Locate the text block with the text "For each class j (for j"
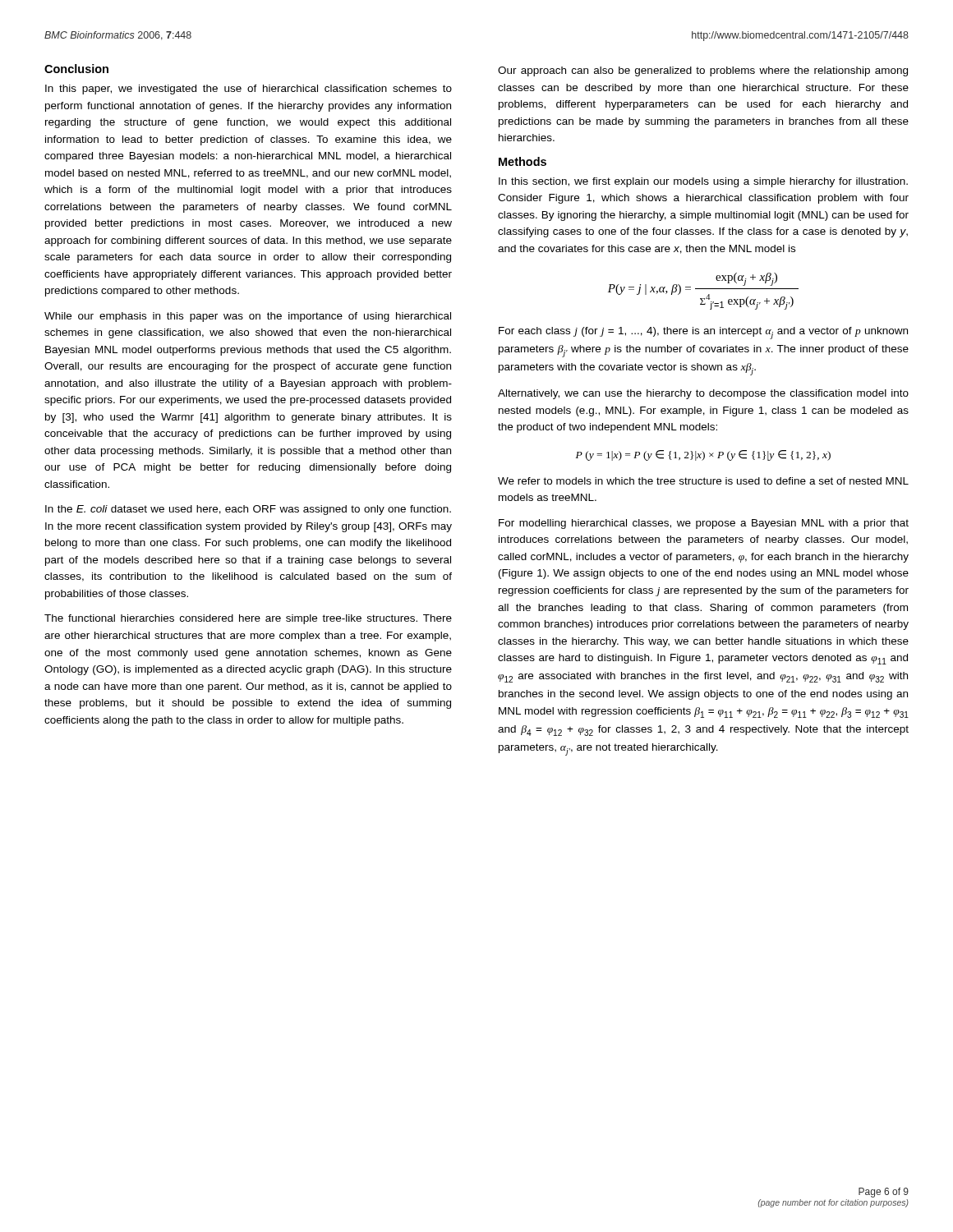The height and width of the screenshot is (1232, 953). point(703,350)
